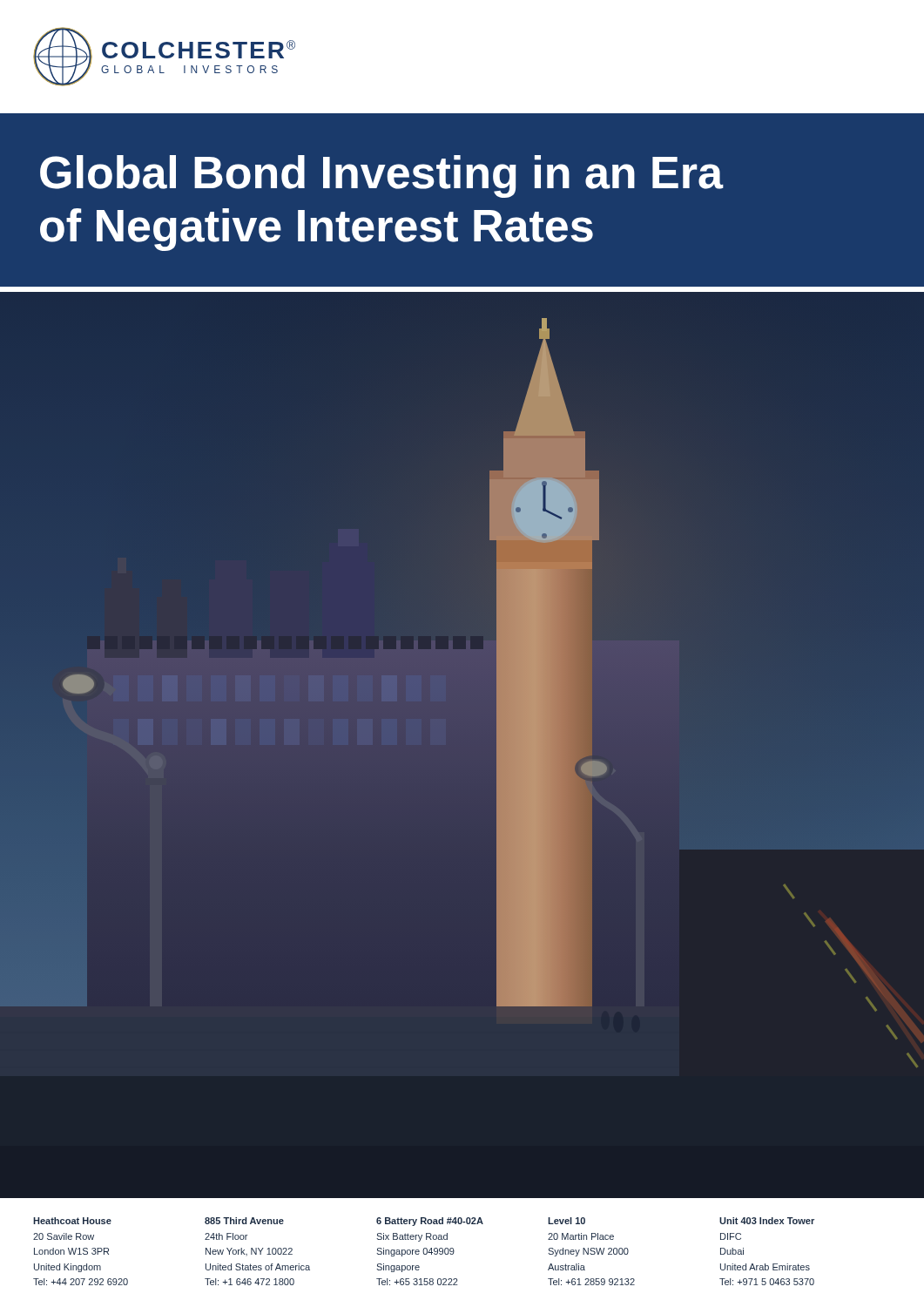Select the logo

[462, 57]
